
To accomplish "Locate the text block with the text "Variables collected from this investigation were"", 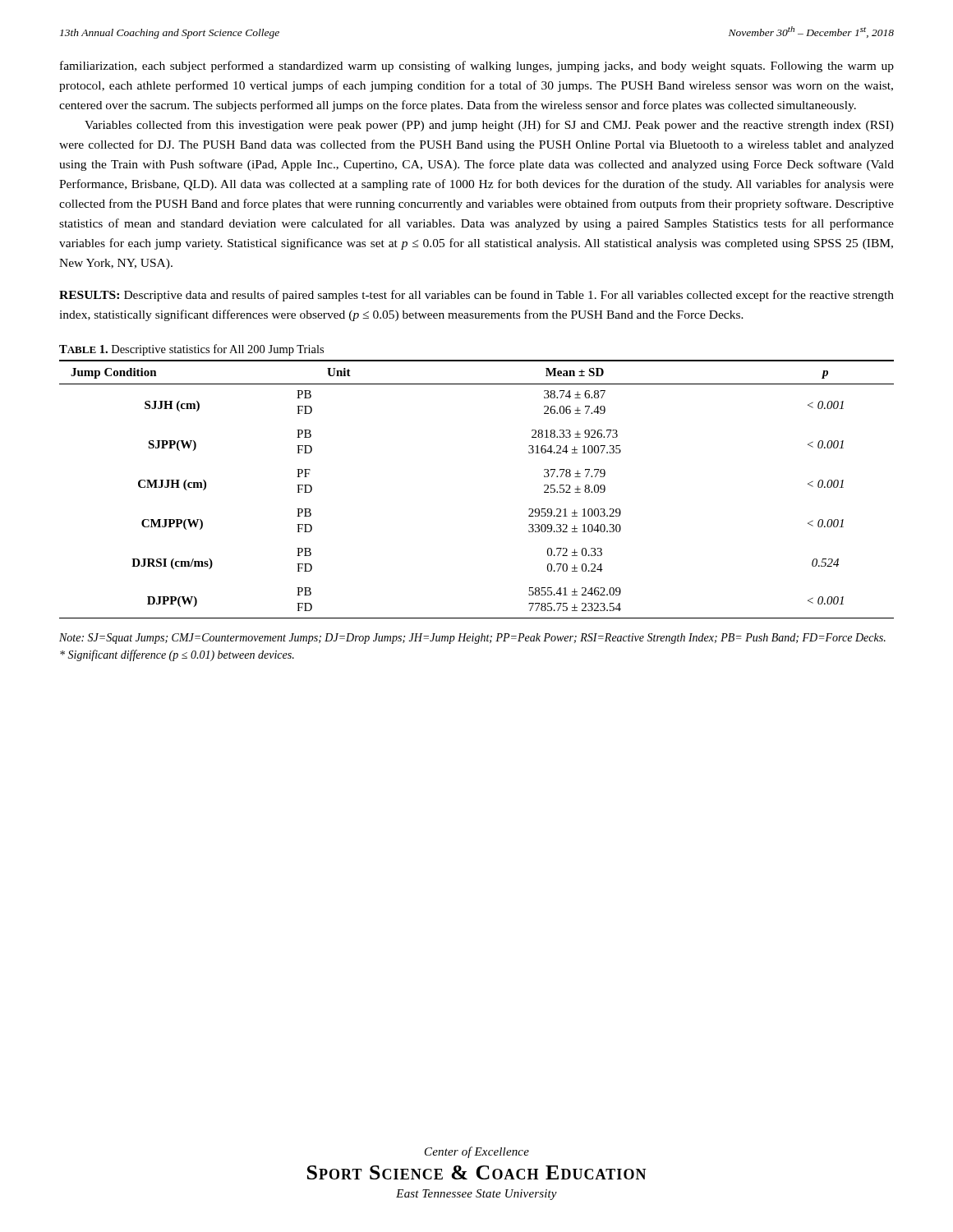I will 476,193.
